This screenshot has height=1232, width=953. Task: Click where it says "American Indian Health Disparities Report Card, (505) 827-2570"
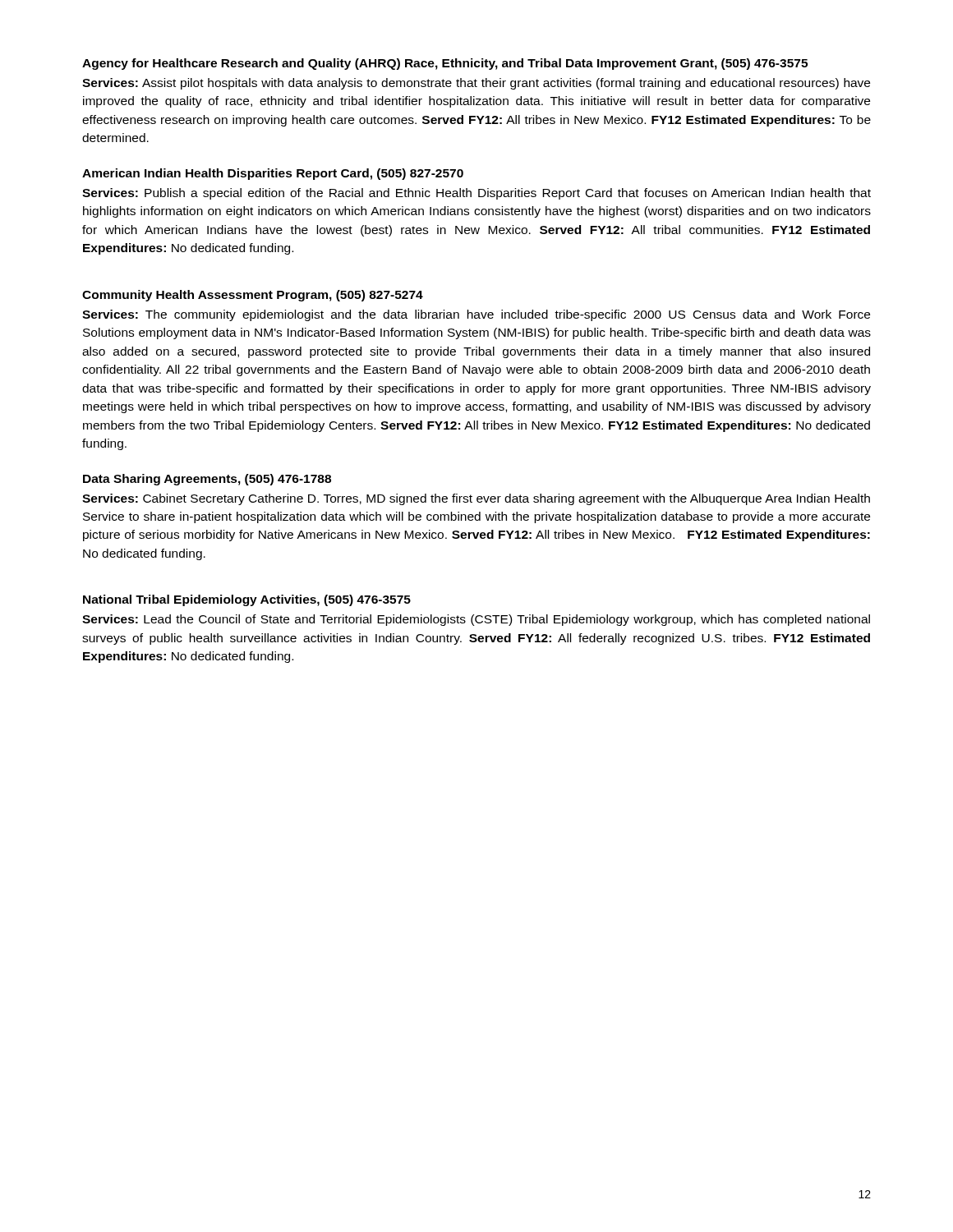click(273, 173)
